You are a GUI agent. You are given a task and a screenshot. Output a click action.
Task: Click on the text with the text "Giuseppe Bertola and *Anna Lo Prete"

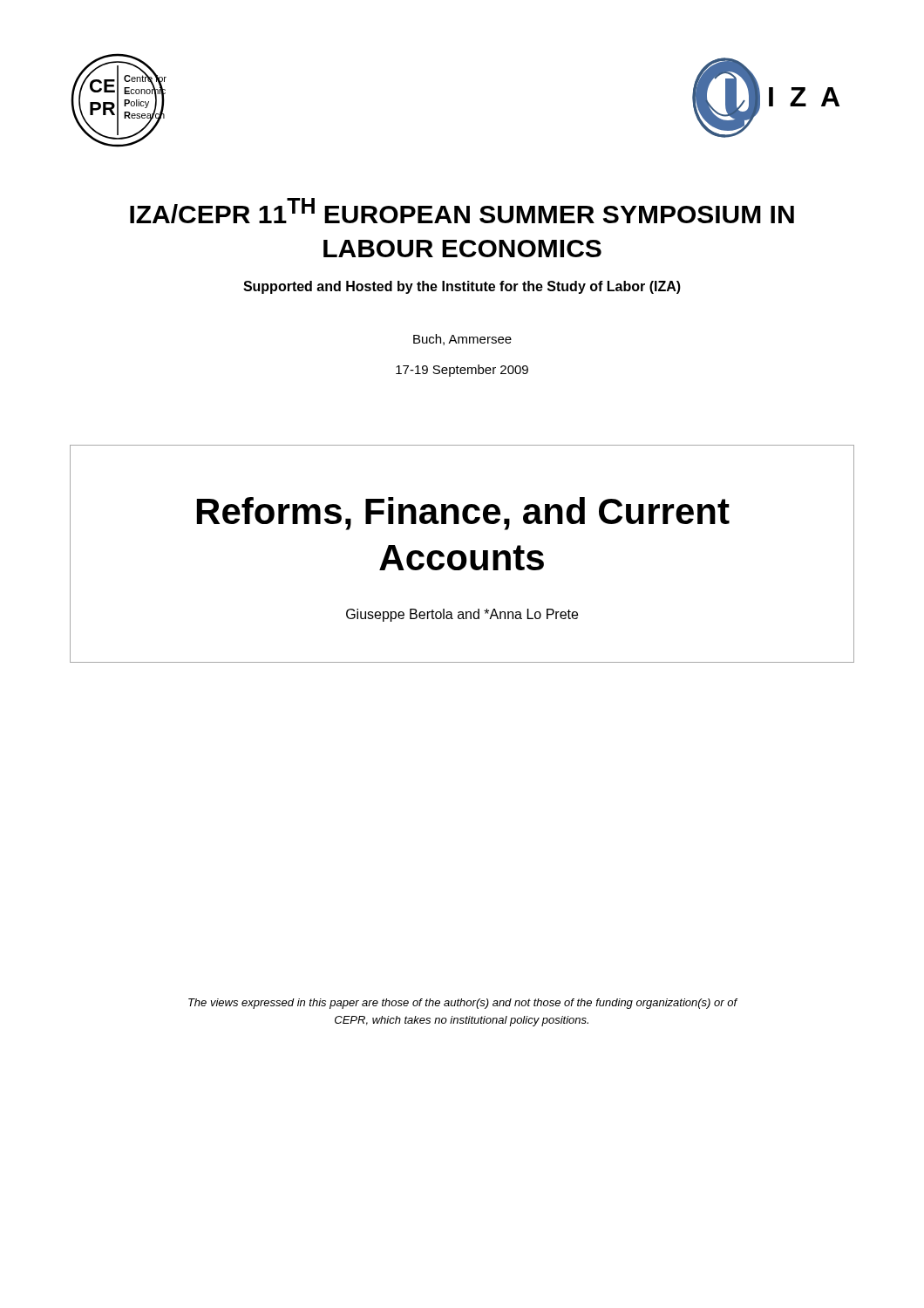coord(462,614)
